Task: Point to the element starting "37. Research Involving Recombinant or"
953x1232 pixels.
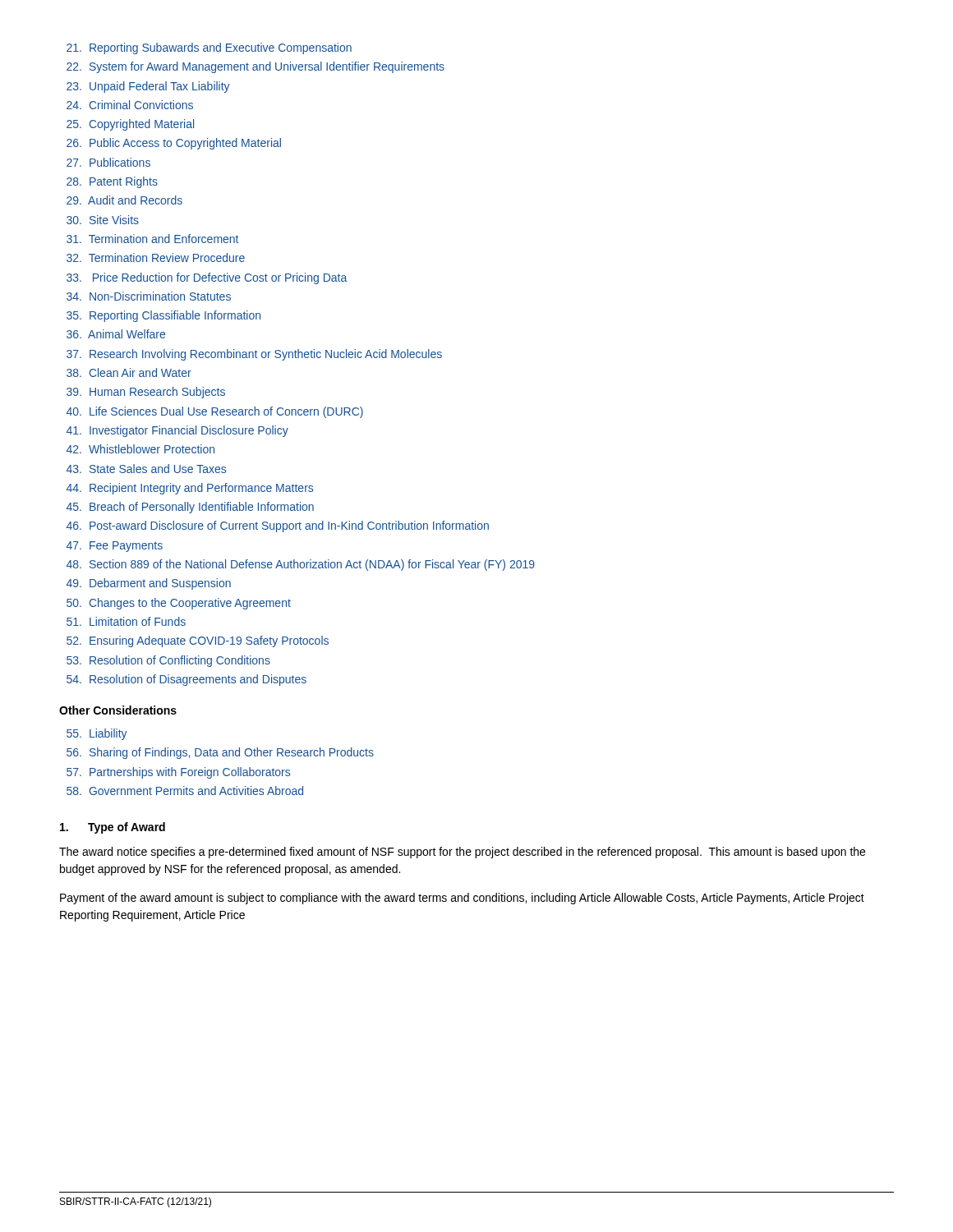Action: click(x=251, y=354)
